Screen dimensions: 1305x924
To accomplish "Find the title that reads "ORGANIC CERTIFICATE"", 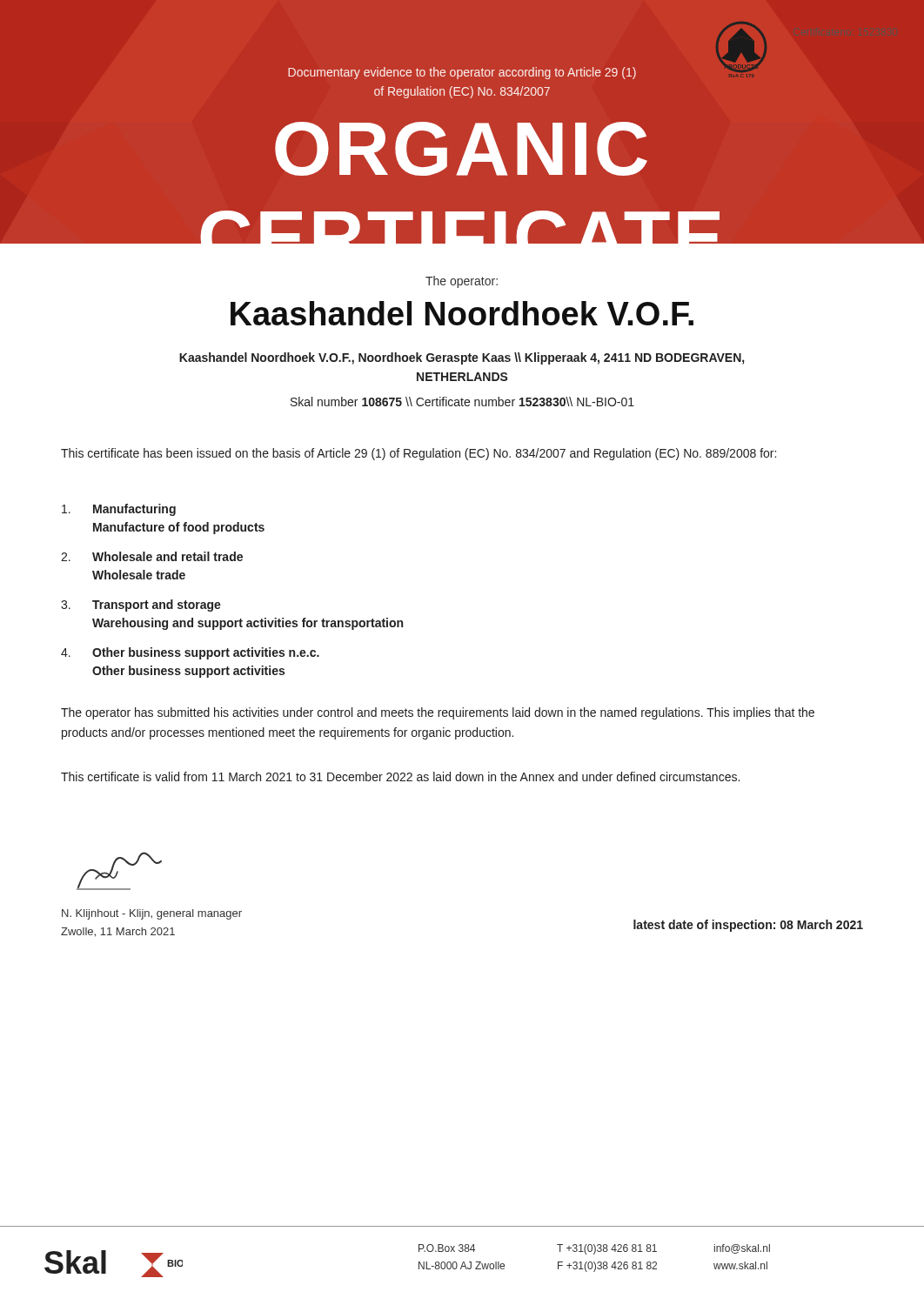I will 462,193.
